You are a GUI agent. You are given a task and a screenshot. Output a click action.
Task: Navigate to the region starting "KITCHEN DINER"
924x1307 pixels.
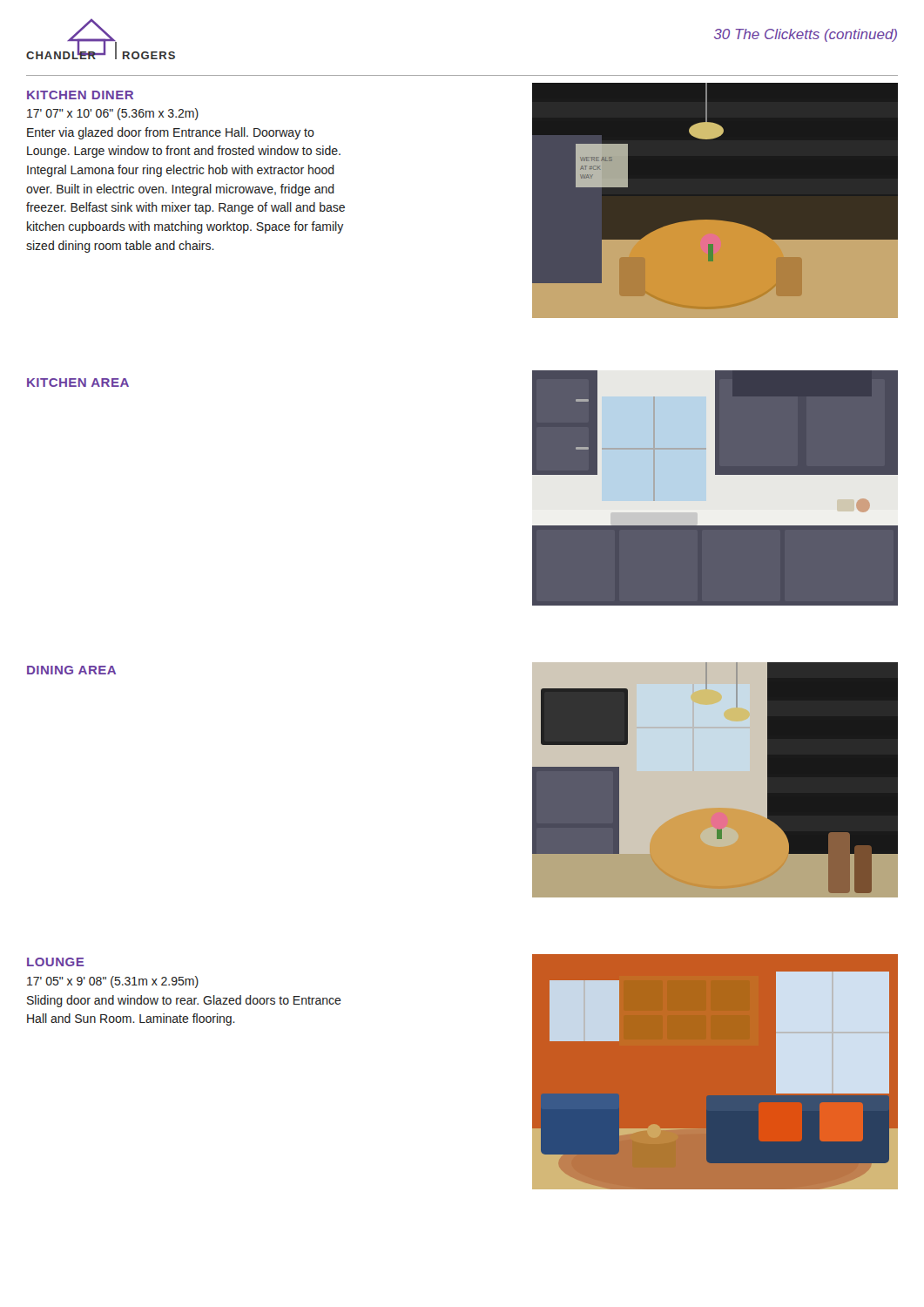pyautogui.click(x=80, y=95)
